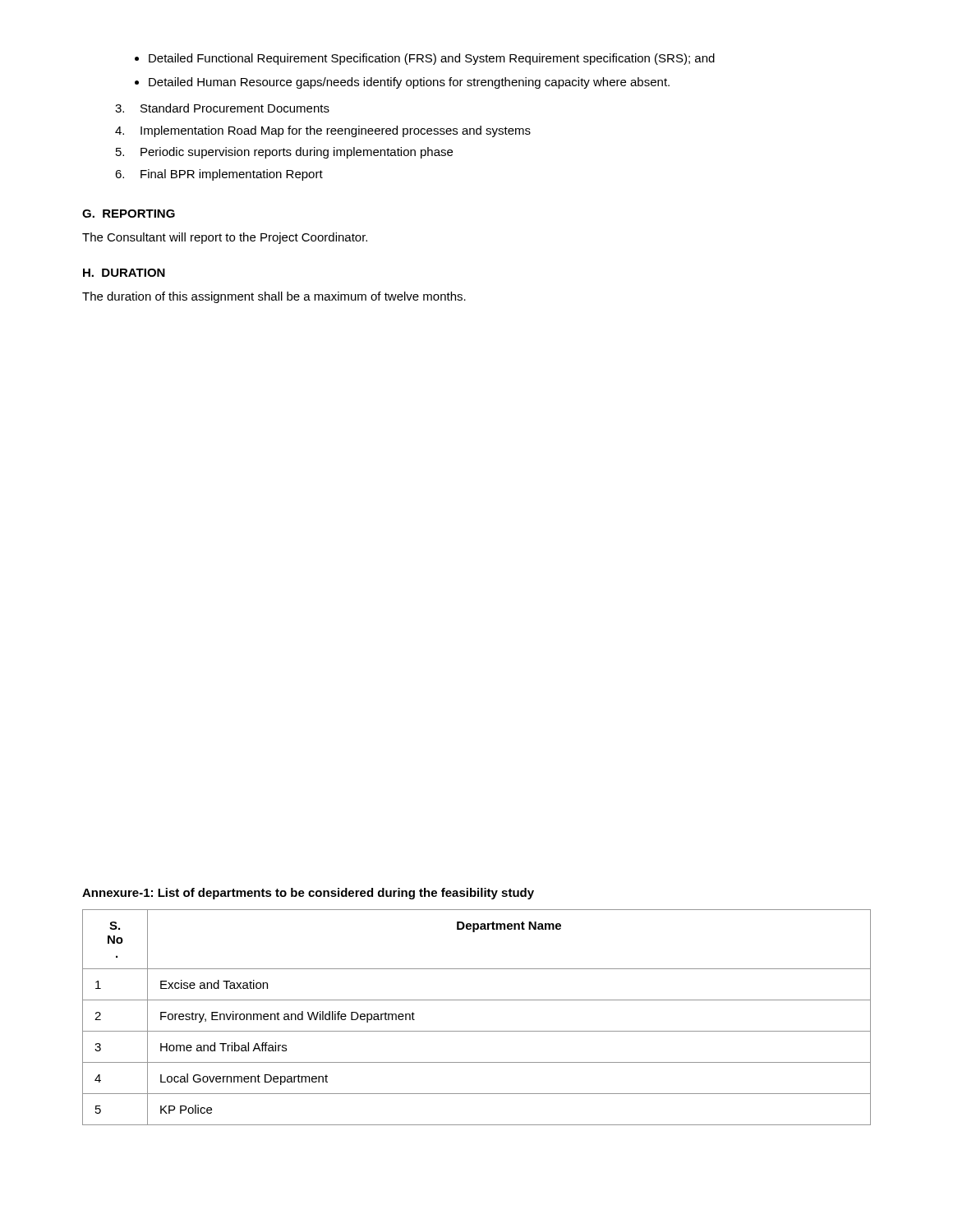Find "H. DURATION" on this page
The image size is (953, 1232).
124,272
